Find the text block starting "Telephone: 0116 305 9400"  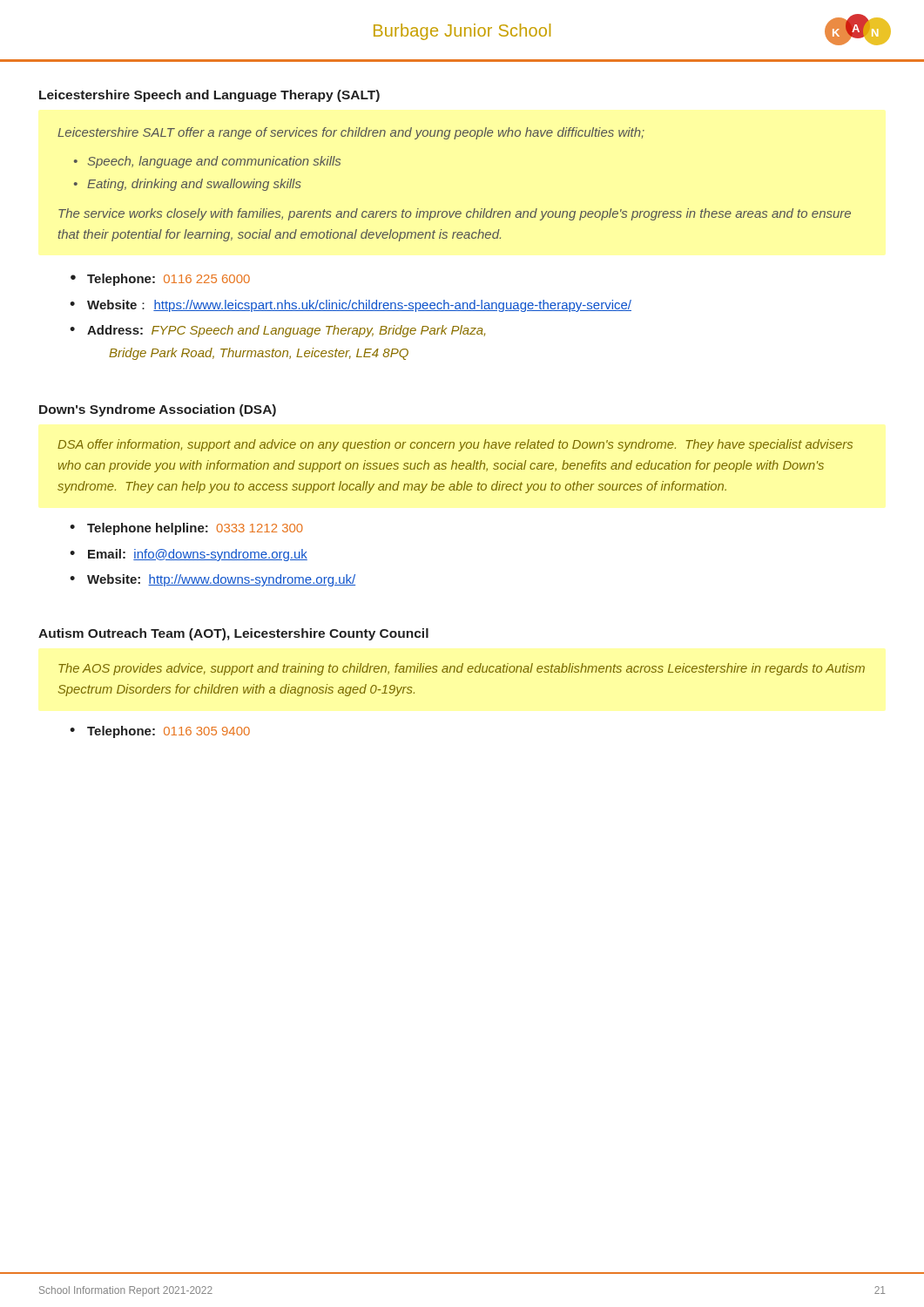169,730
